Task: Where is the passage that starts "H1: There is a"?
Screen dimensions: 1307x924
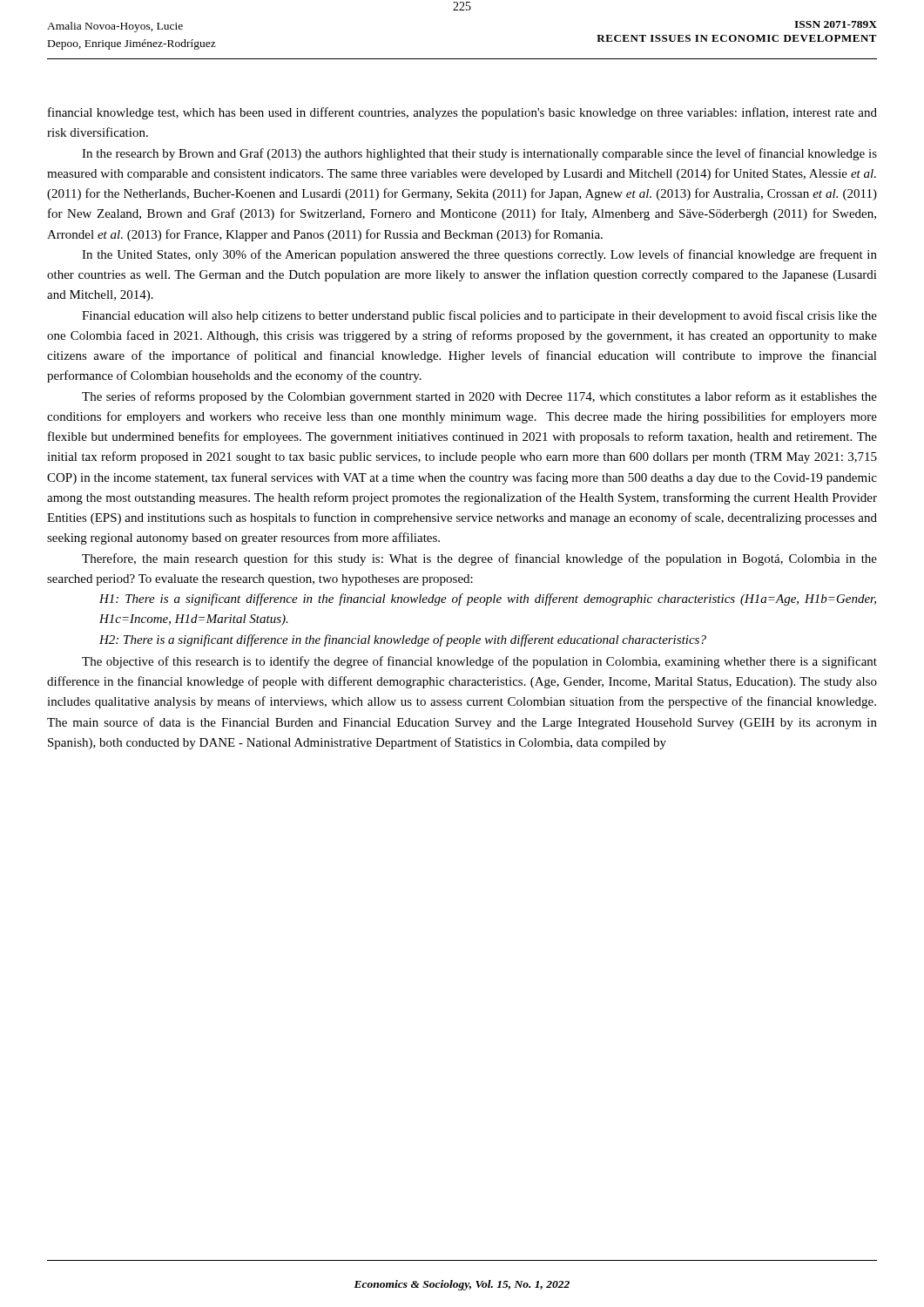Action: (488, 609)
